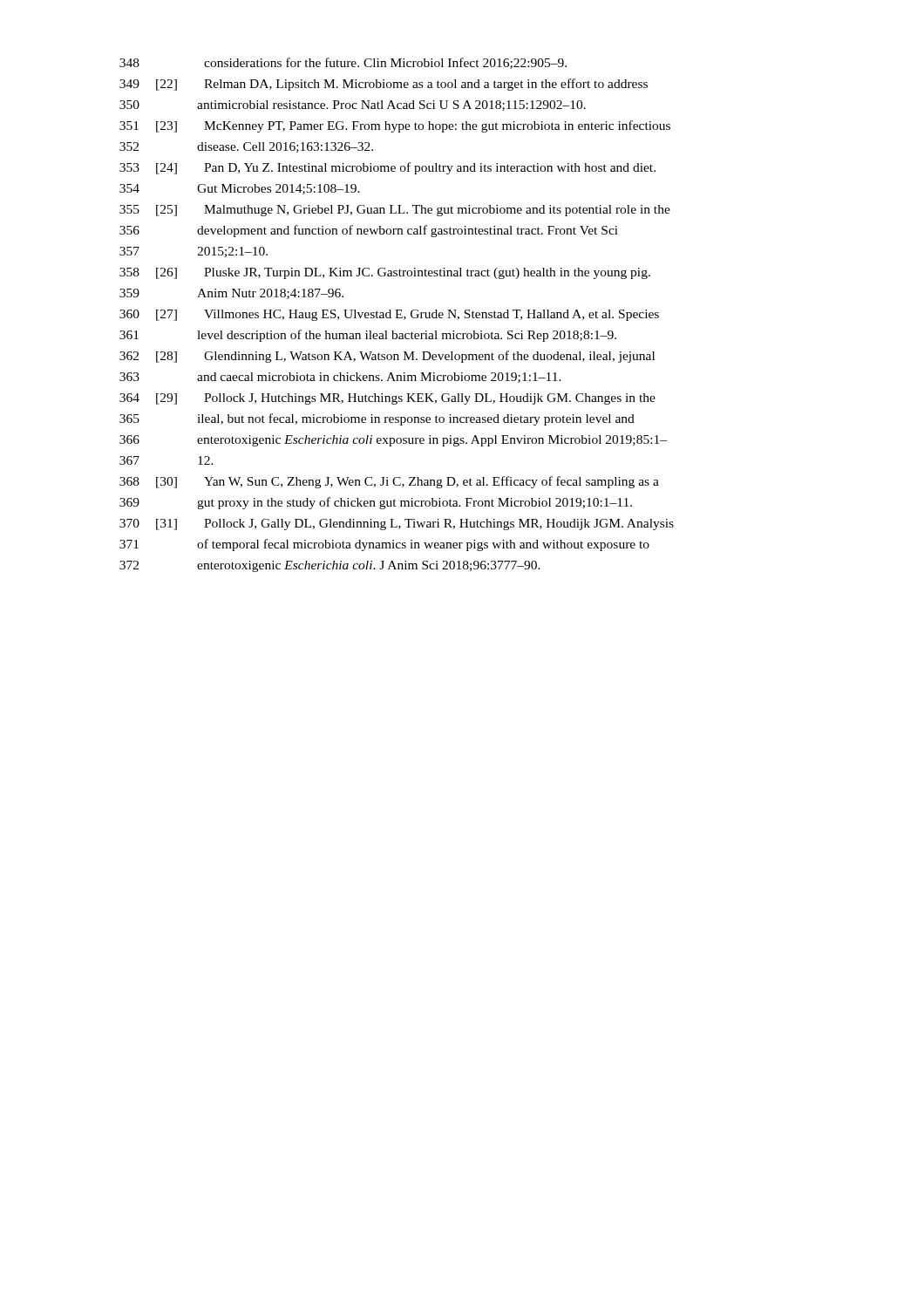
Task: Click the passage that begins "370 [31] Pollock J, Gally"
Action: [471, 523]
